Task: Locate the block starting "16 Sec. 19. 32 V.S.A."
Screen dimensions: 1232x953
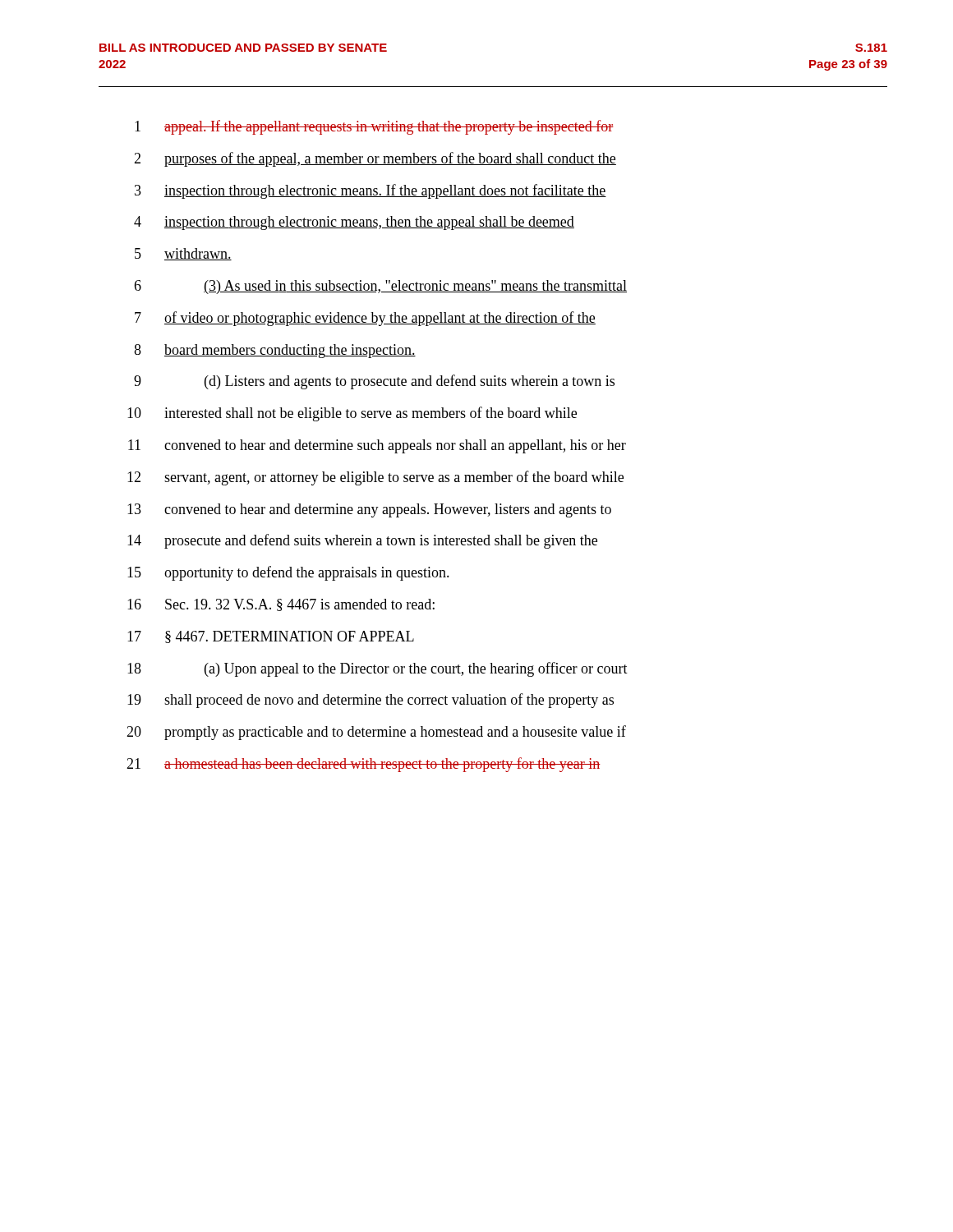Action: (x=281, y=605)
